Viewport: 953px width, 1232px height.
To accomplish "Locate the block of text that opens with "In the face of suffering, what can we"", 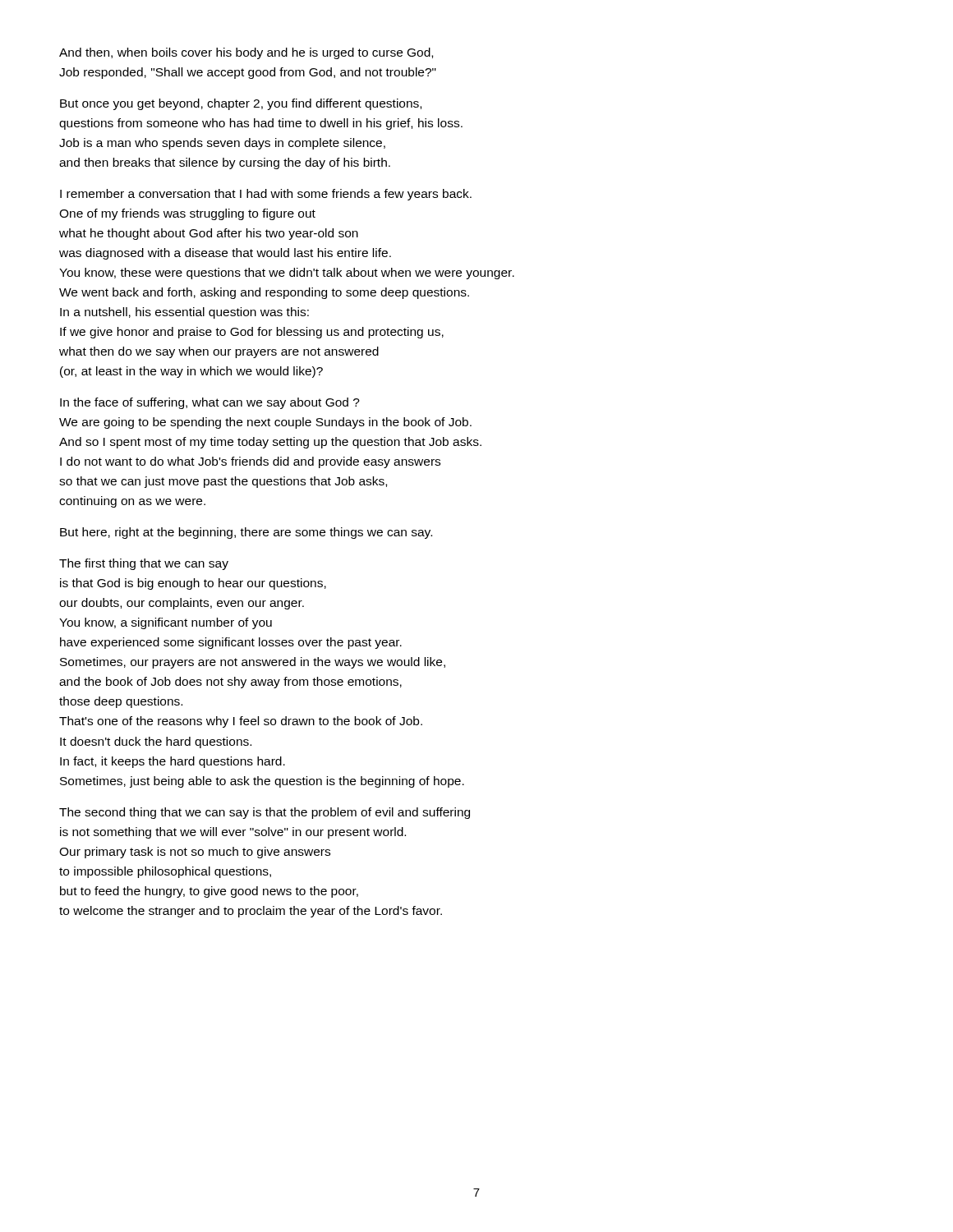I will click(476, 452).
